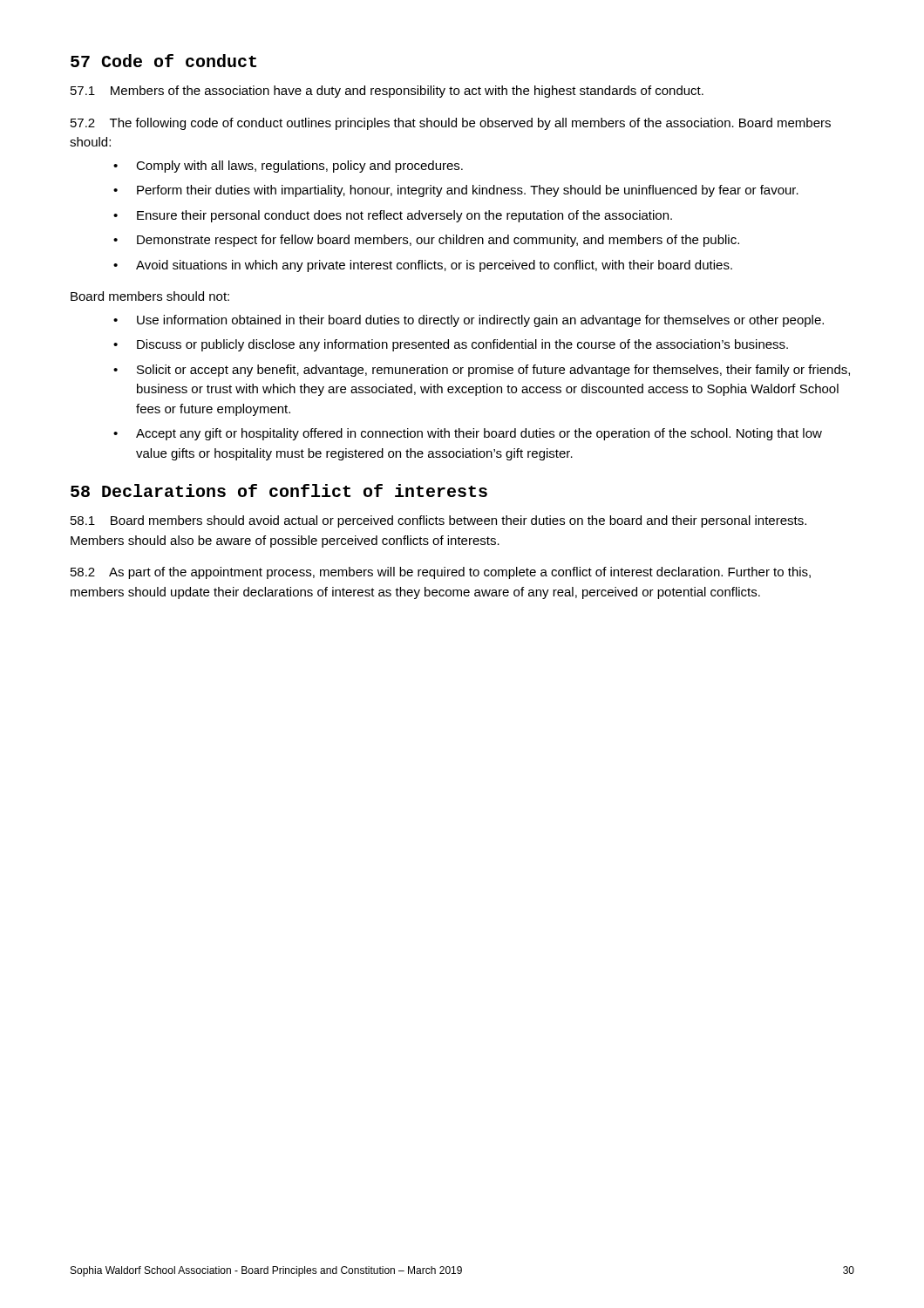Image resolution: width=924 pixels, height=1308 pixels.
Task: Where is the passage that starts "2 As part of the"?
Action: point(441,581)
